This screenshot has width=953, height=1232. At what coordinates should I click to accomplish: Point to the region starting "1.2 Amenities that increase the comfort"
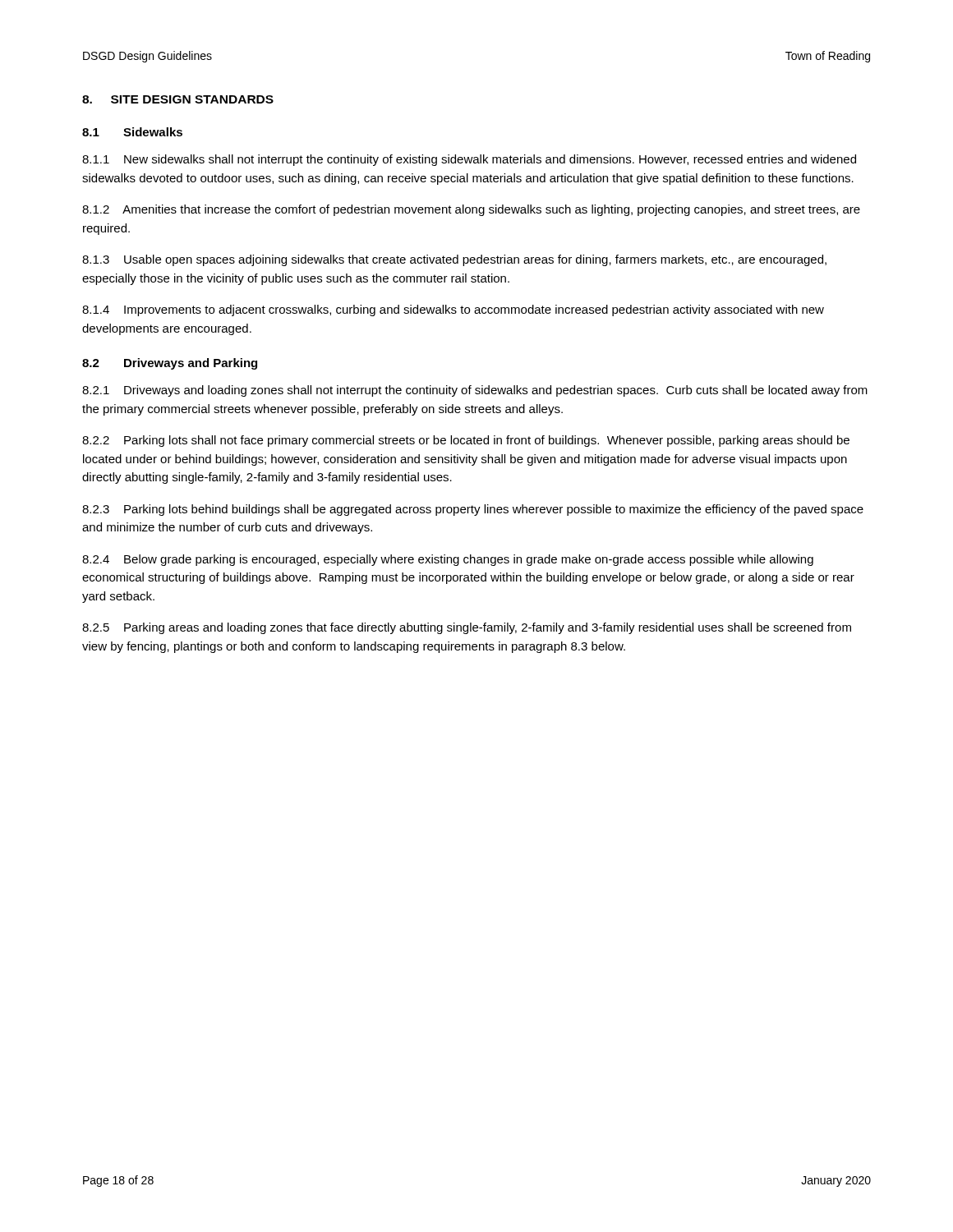471,218
